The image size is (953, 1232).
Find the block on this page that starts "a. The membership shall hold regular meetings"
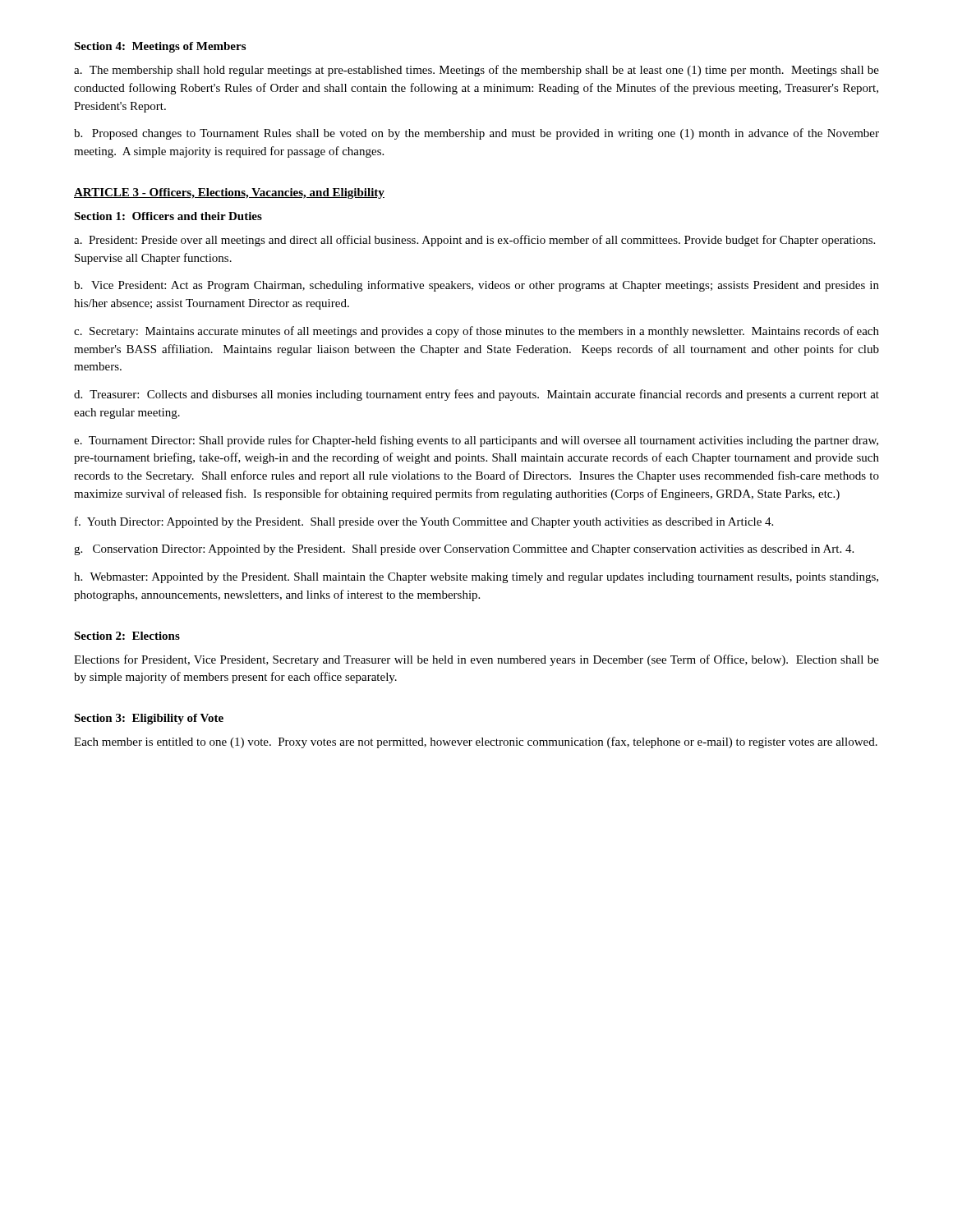pos(476,88)
